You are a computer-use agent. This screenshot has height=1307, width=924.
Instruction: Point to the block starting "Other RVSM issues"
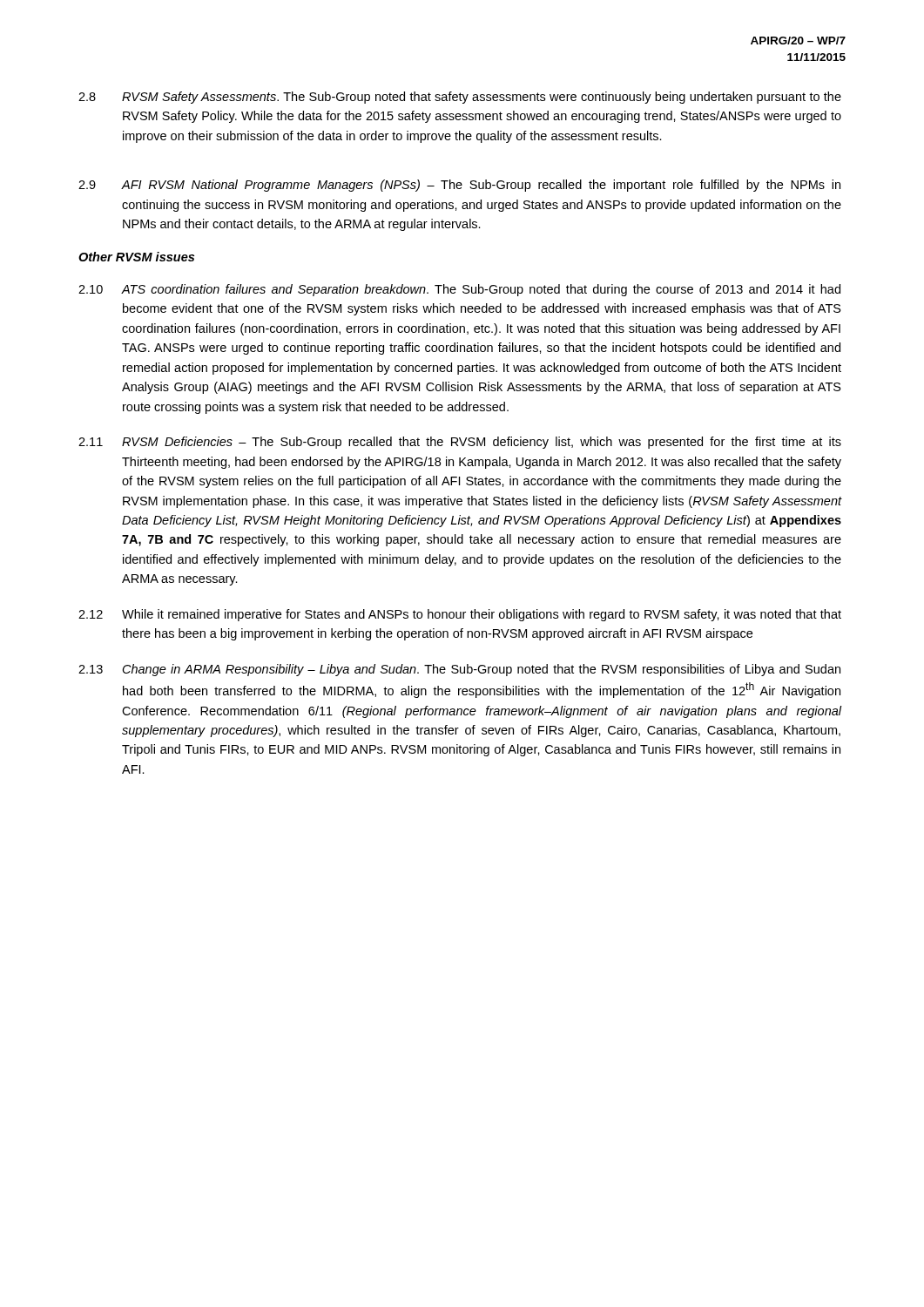pyautogui.click(x=137, y=257)
